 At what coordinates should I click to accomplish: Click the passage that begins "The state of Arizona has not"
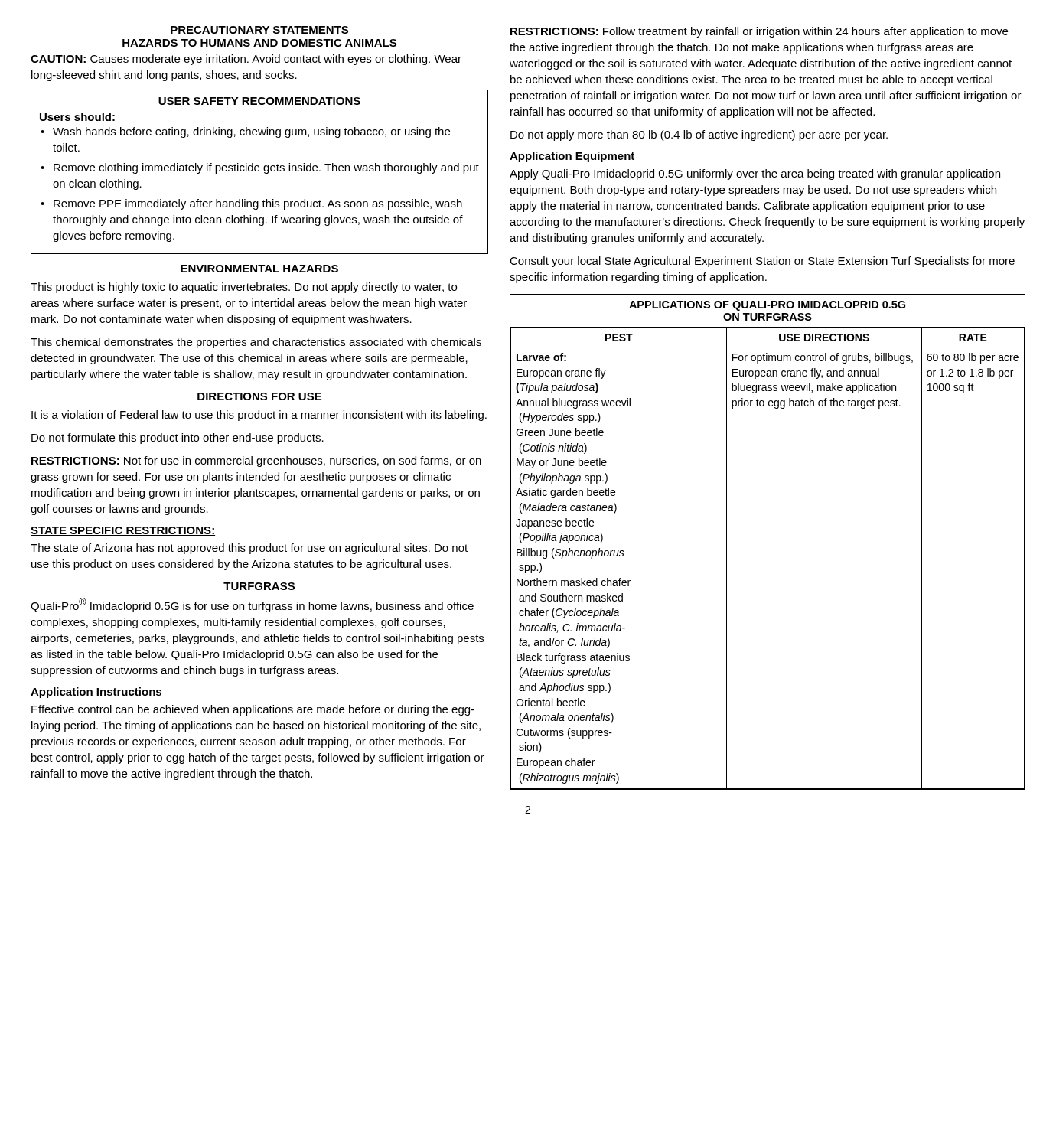tap(259, 556)
